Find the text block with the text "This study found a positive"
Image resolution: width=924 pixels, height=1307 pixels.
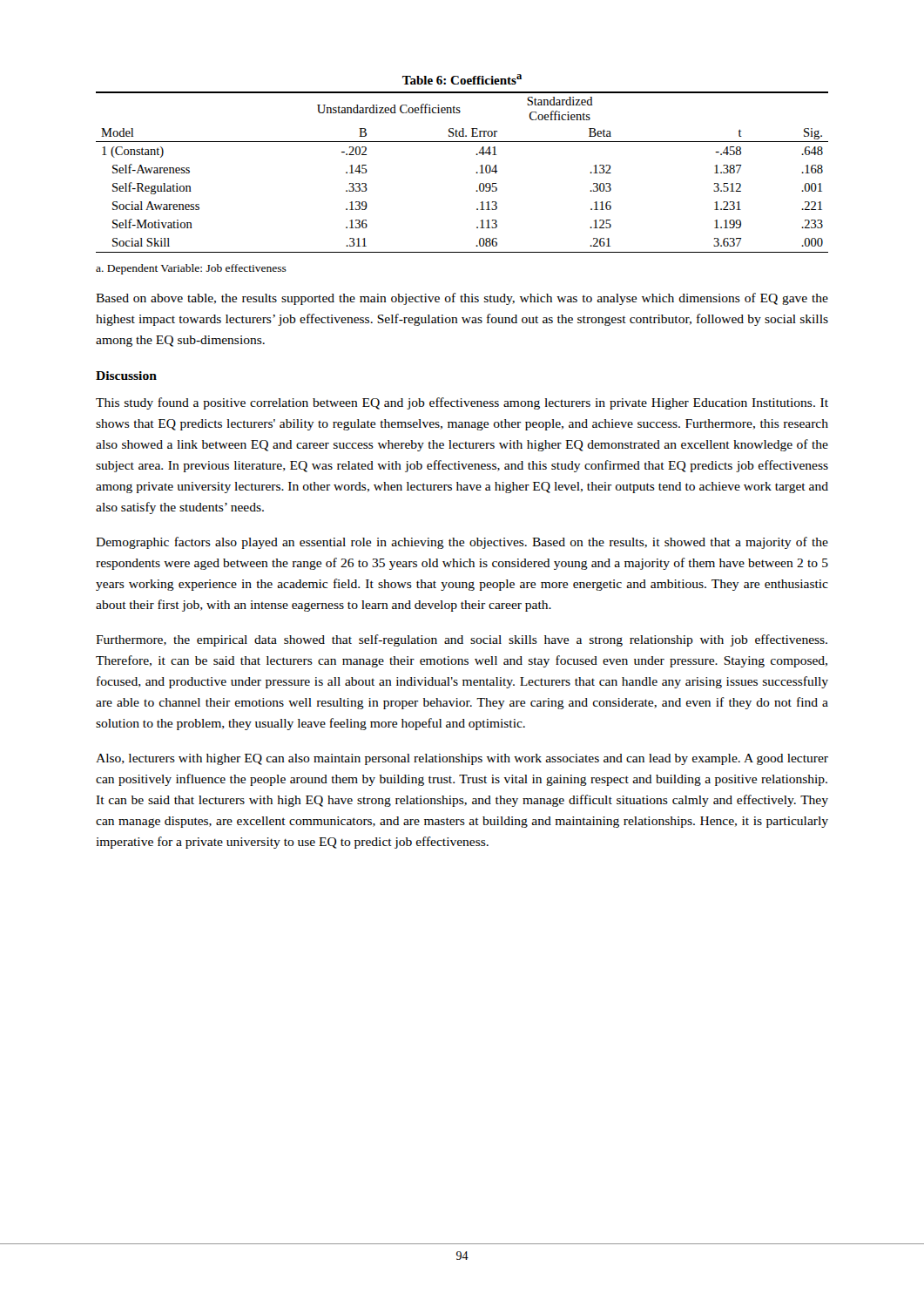pos(462,454)
